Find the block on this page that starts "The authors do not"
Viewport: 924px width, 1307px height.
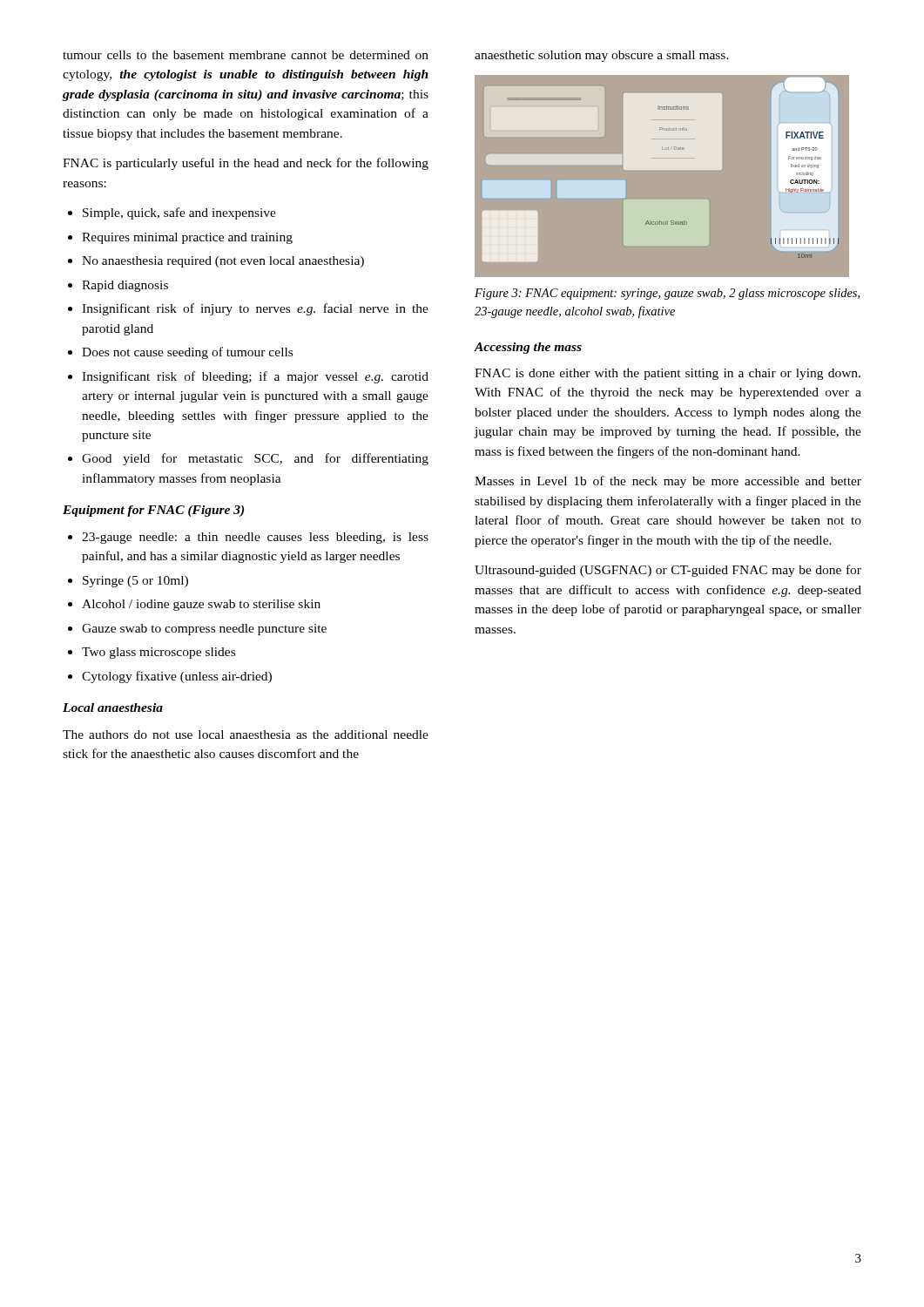(x=246, y=743)
